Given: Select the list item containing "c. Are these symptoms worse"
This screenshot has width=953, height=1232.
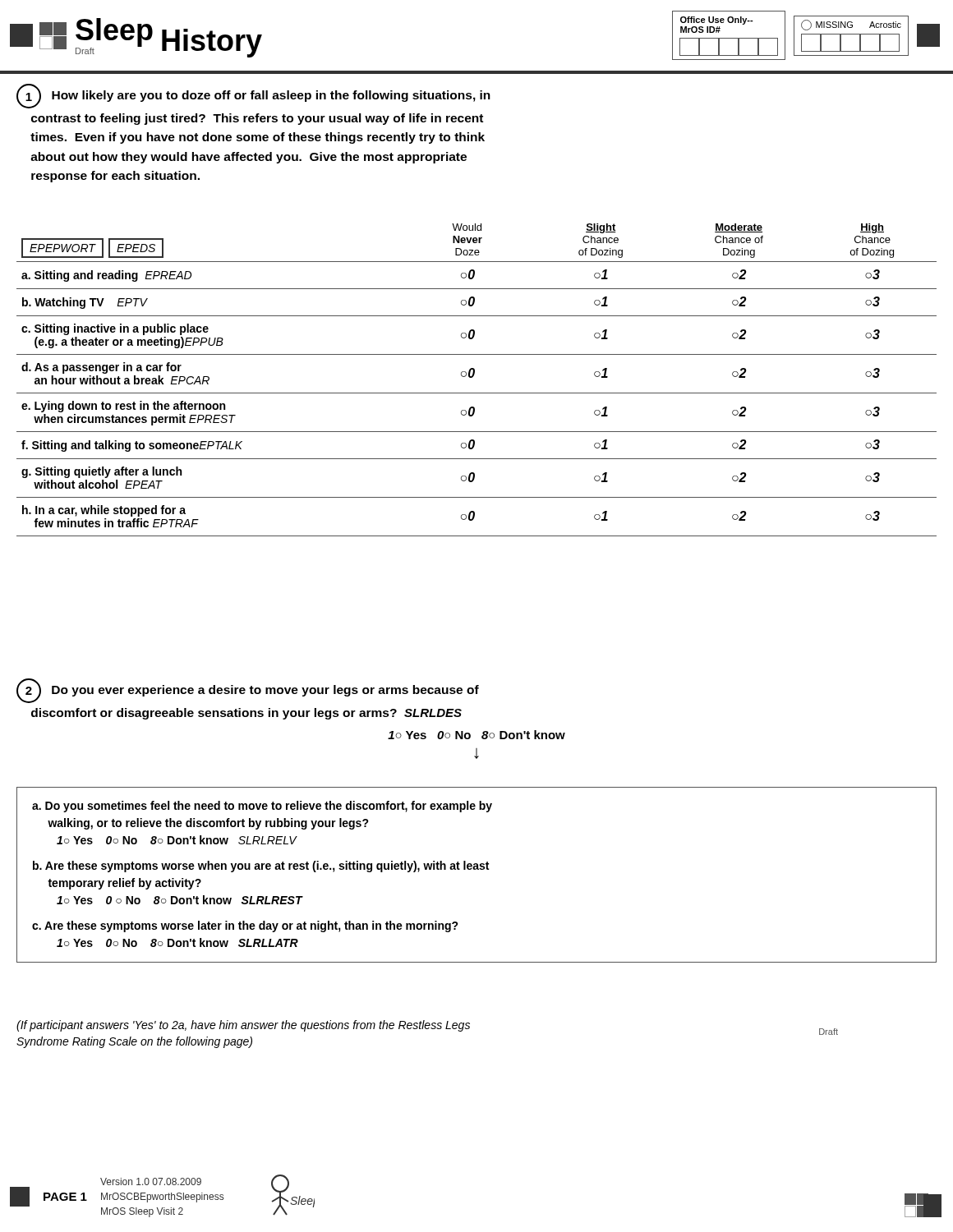Looking at the screenshot, I should pos(245,934).
